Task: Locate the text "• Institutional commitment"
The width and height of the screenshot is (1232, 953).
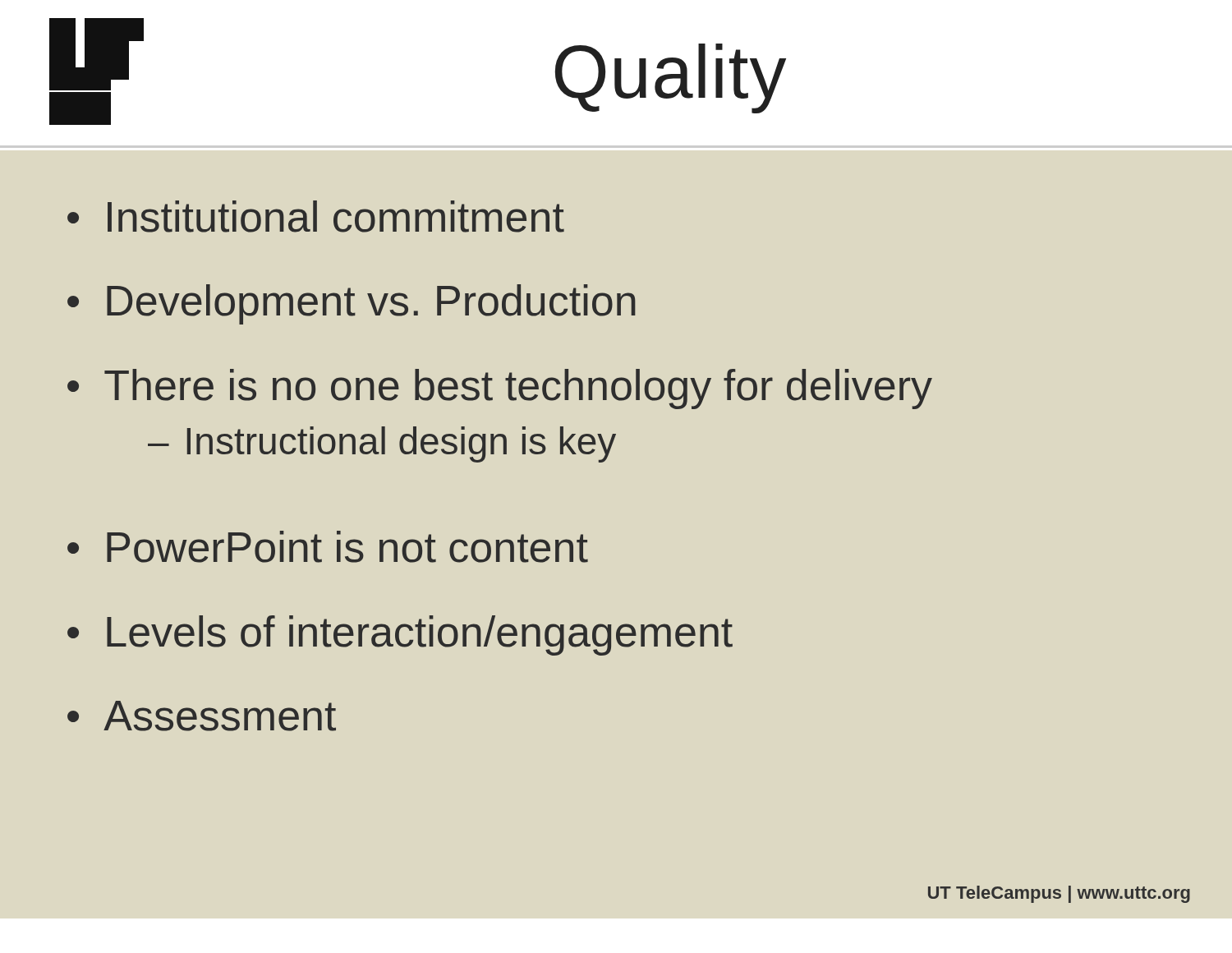Action: (315, 217)
